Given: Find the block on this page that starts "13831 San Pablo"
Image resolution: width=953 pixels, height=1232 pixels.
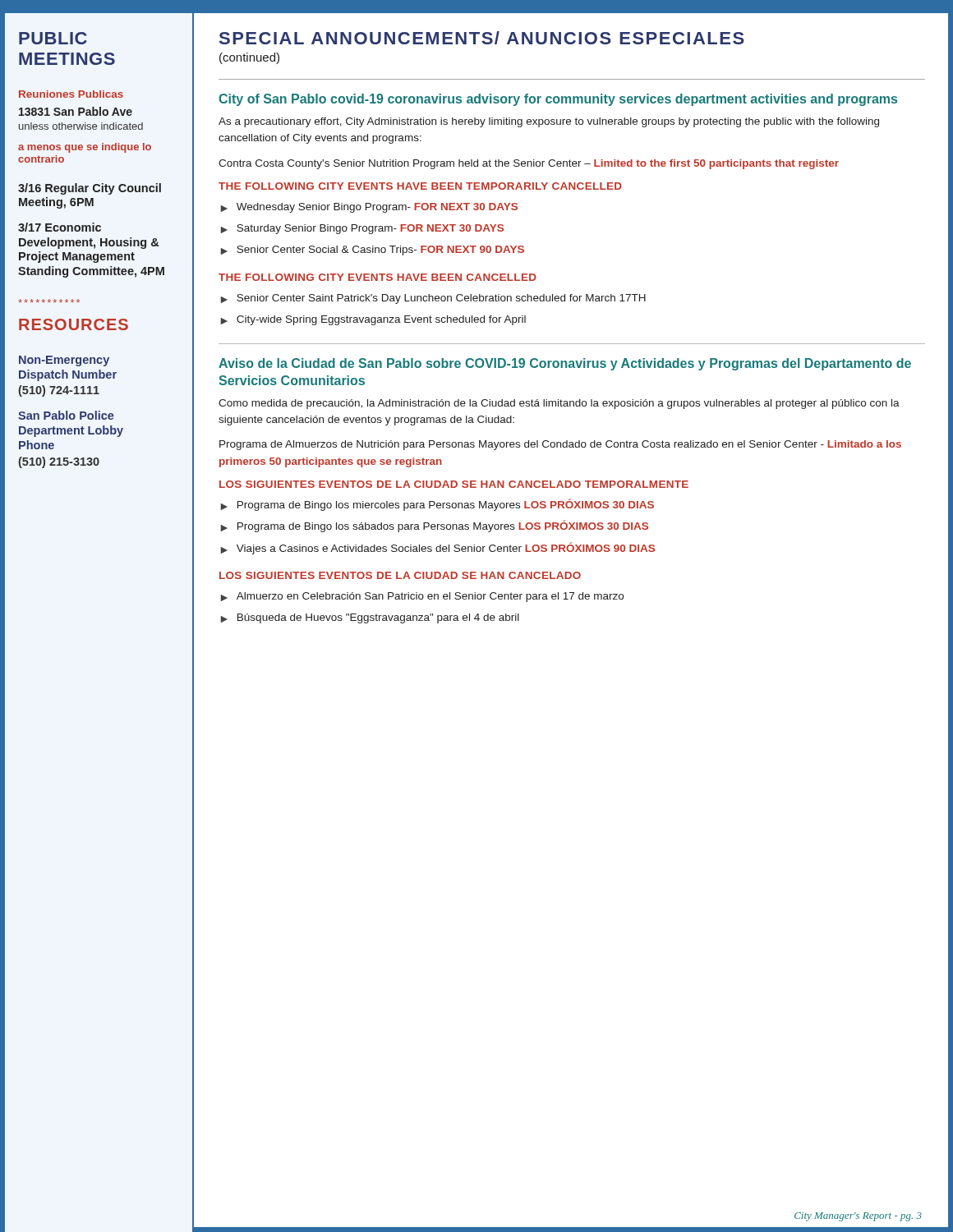Looking at the screenshot, I should [x=99, y=118].
